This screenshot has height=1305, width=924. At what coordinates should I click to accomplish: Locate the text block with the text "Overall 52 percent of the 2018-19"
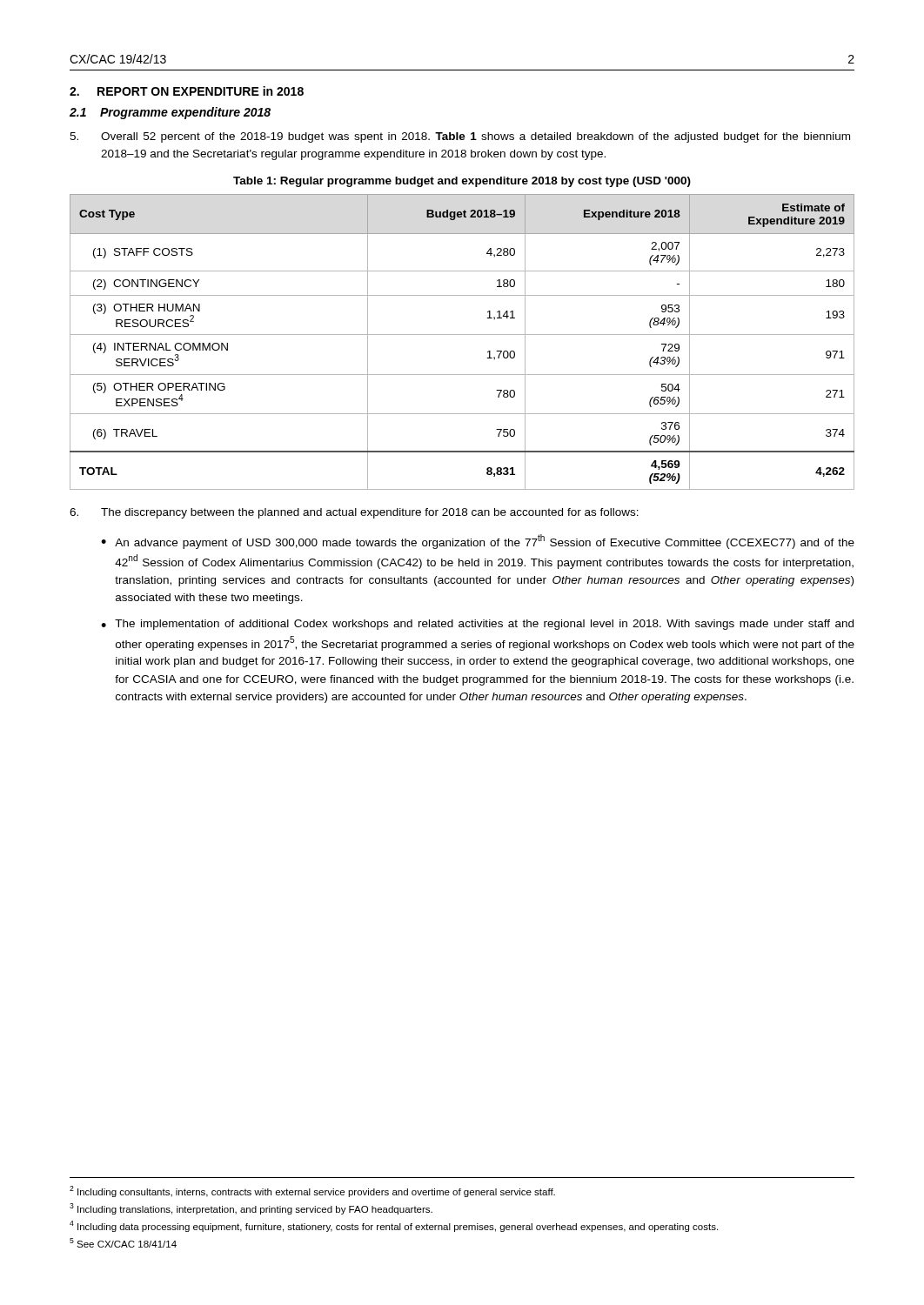(x=460, y=146)
